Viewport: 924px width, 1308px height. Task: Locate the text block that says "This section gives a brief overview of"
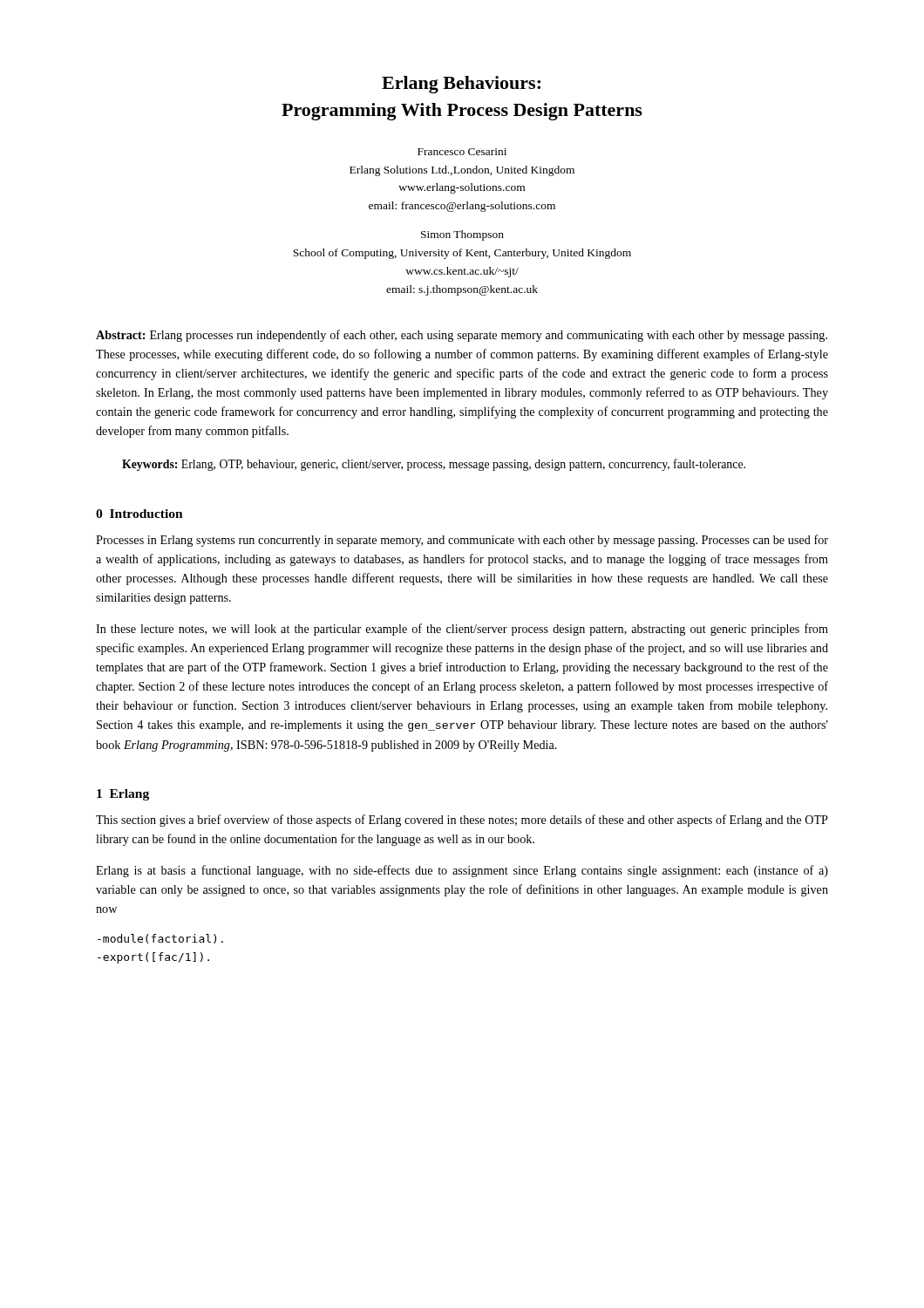coord(462,829)
